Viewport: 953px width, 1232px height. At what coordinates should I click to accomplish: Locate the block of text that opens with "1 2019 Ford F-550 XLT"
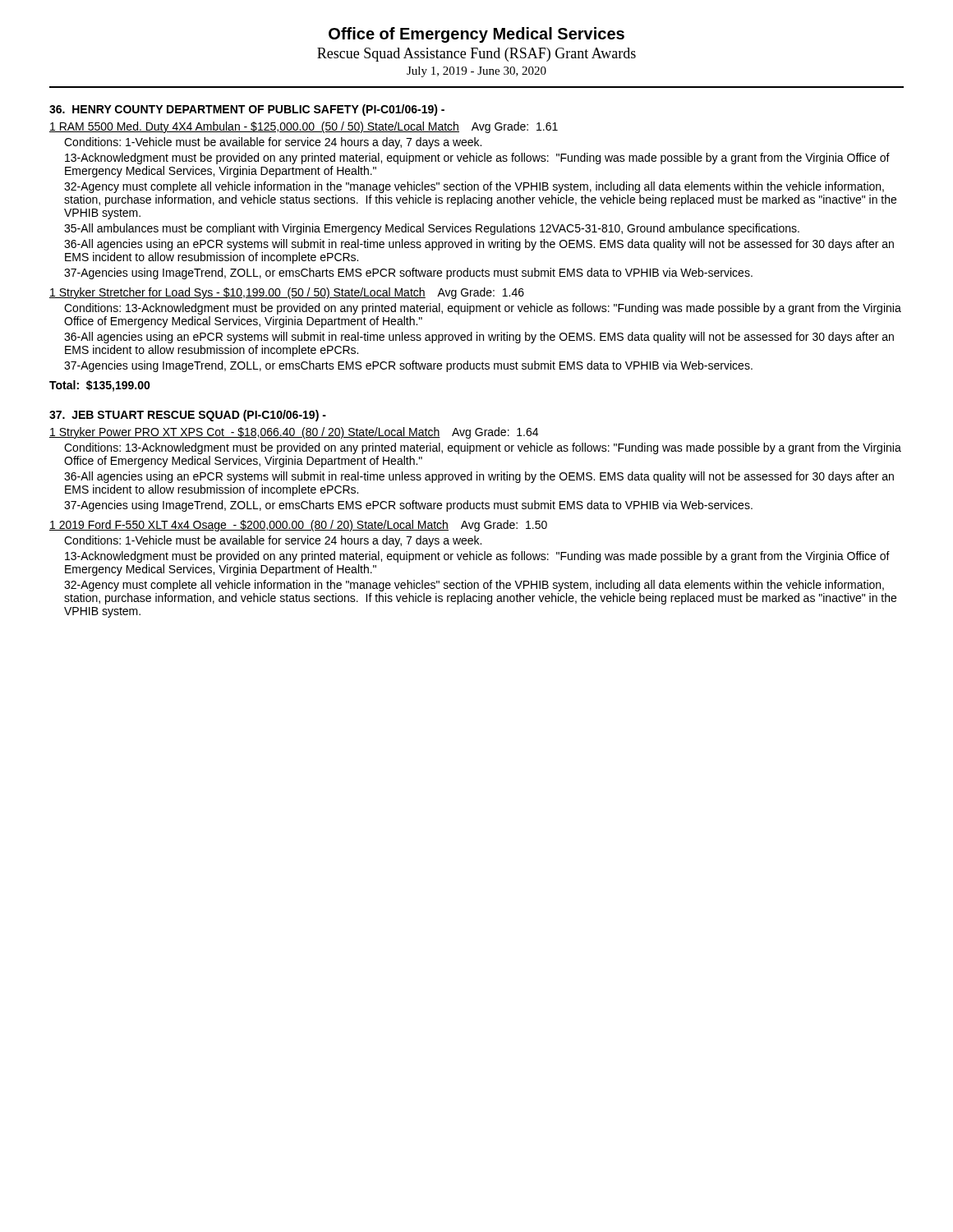pos(298,525)
